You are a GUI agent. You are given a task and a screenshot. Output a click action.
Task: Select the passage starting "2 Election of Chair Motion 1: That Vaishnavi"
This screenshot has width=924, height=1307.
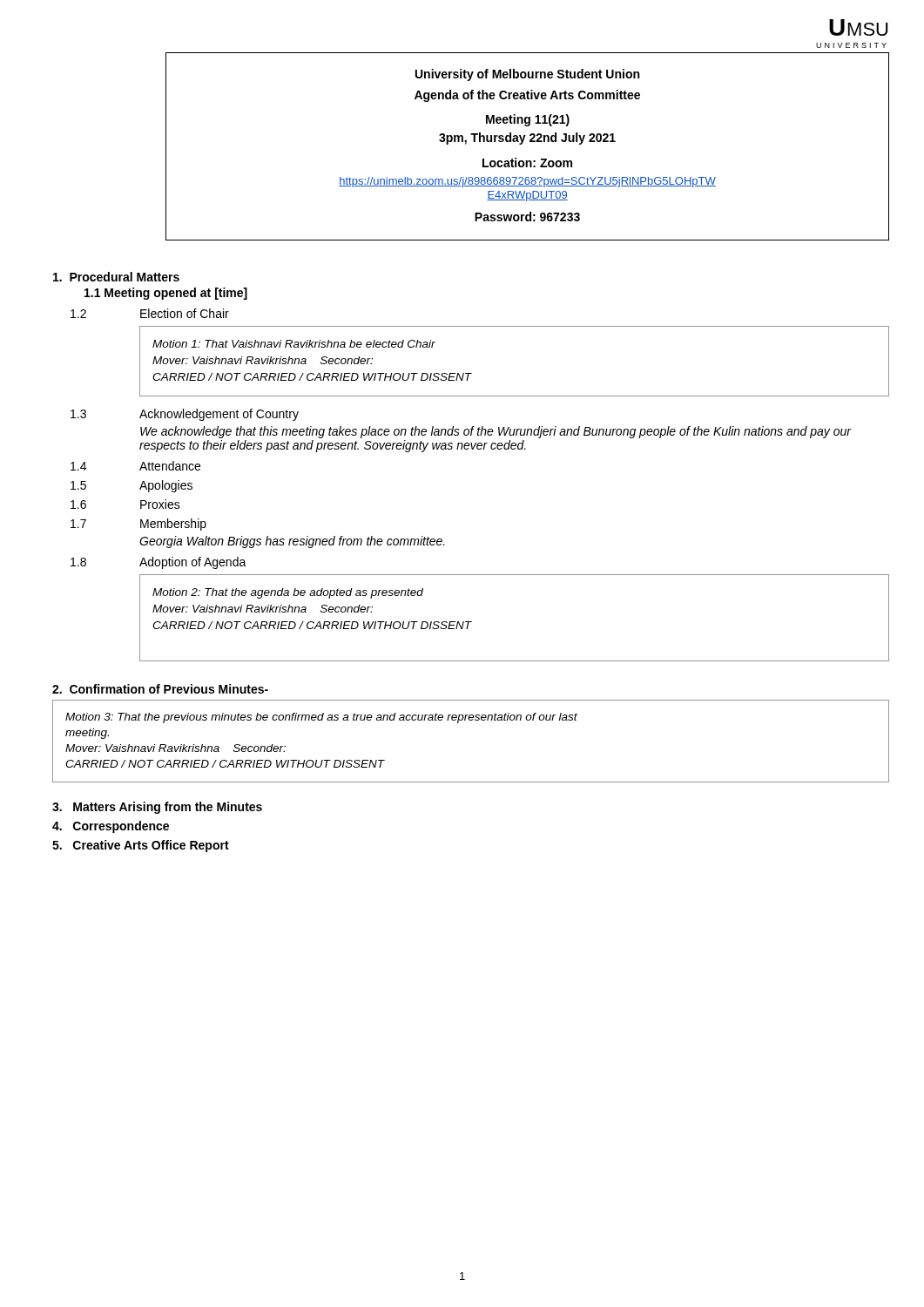click(471, 354)
